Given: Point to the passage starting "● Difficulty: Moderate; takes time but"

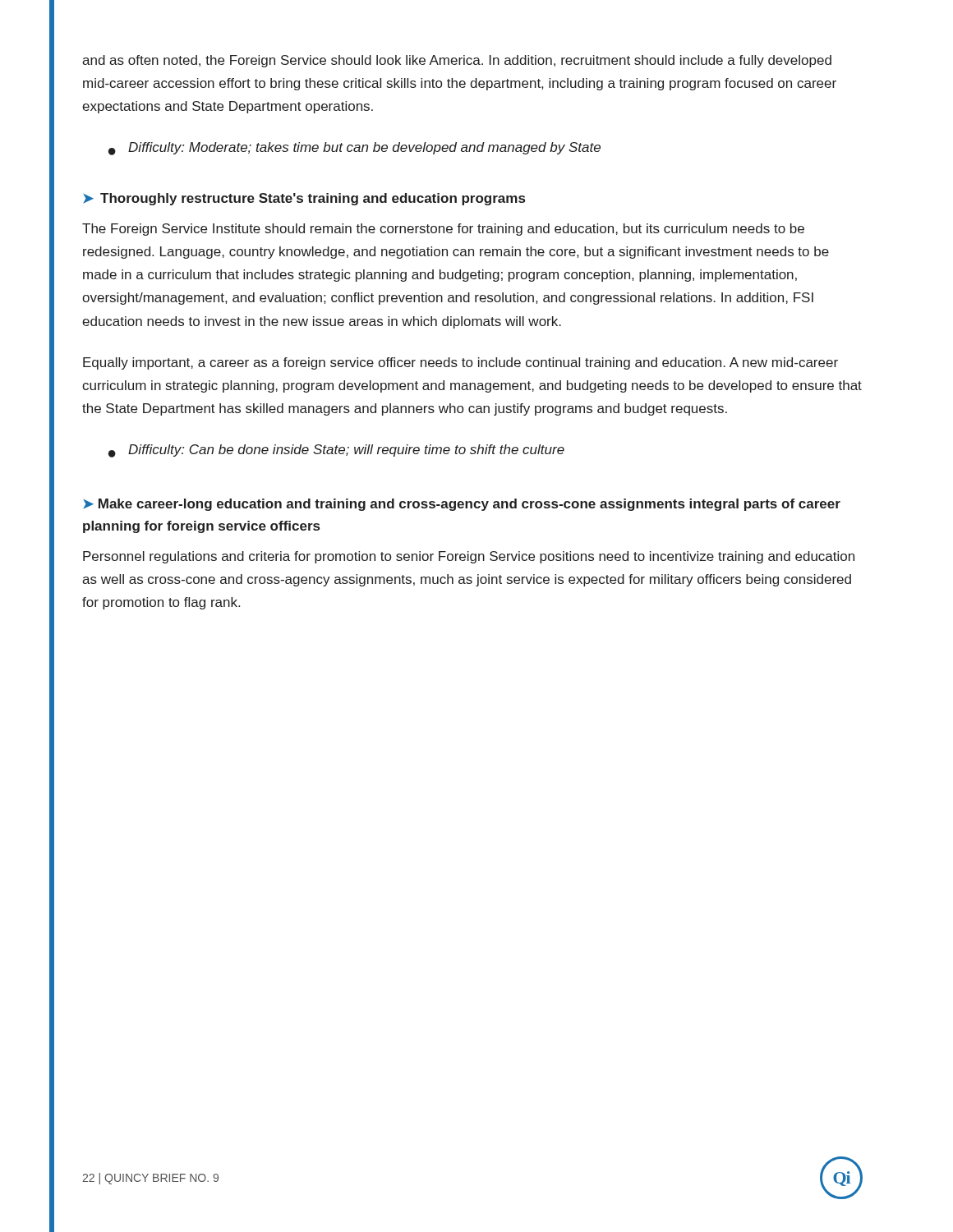Looking at the screenshot, I should click(354, 150).
